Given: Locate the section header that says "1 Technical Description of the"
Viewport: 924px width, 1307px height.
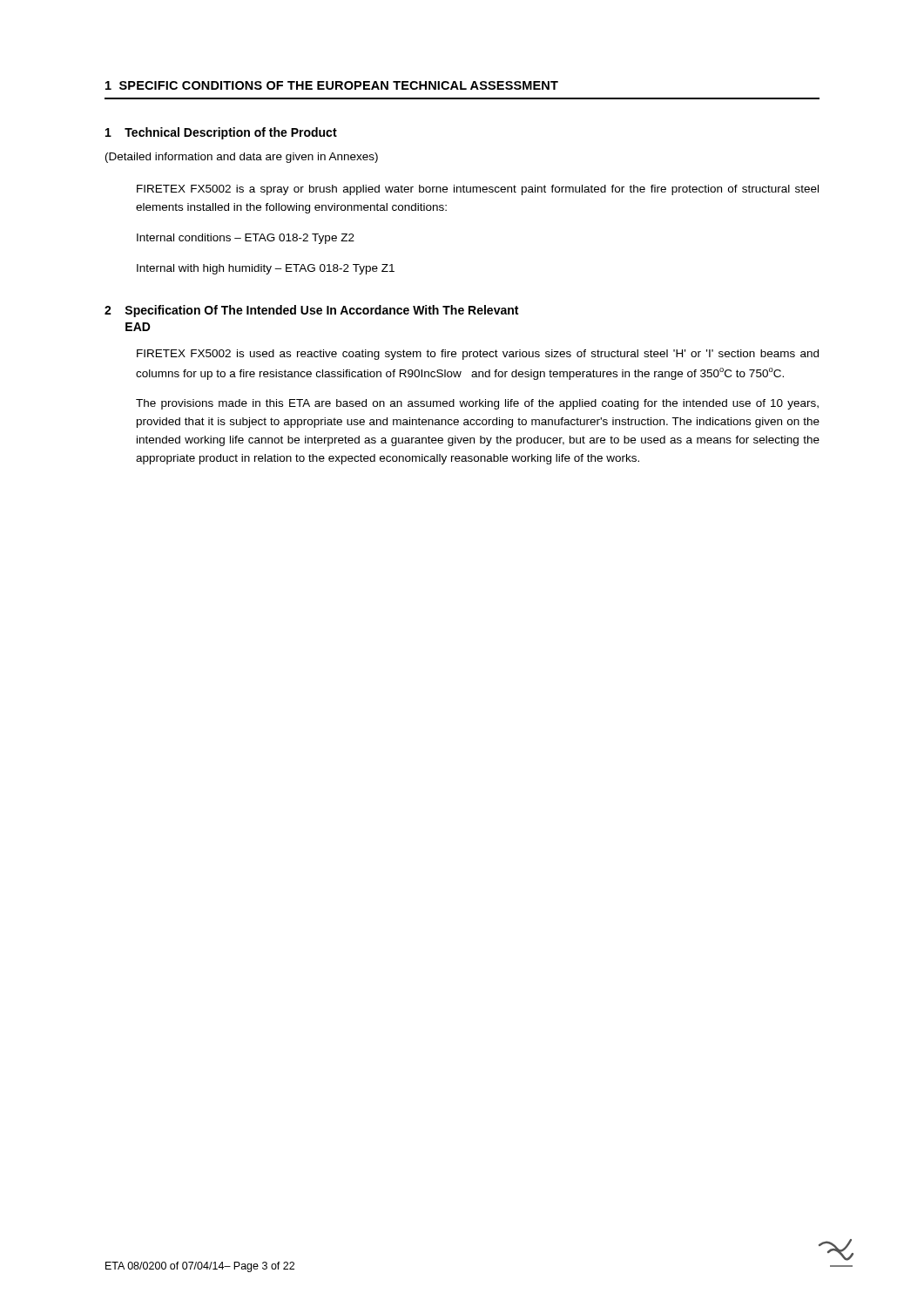Looking at the screenshot, I should tap(221, 132).
